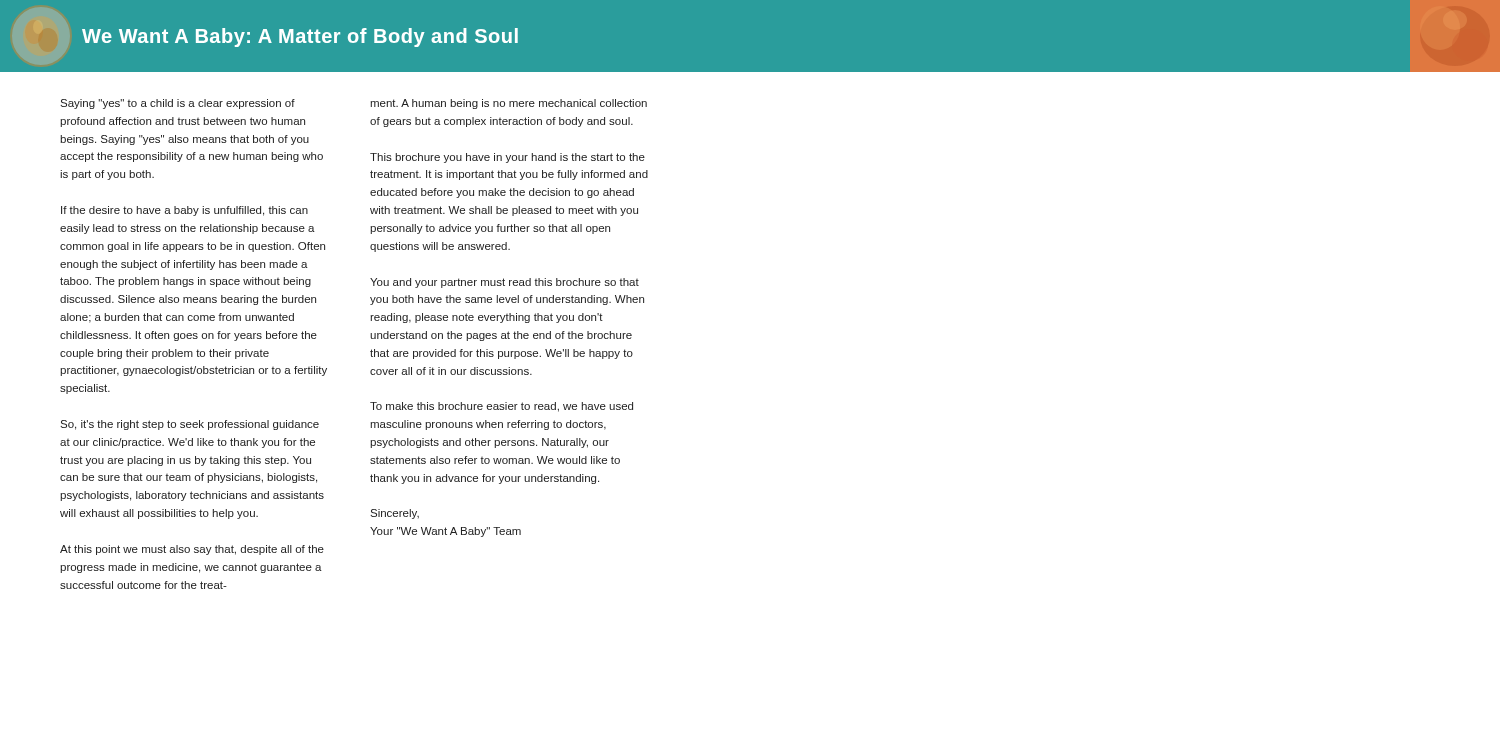Click on the region starting "Sincerely, Your "We Want A Baby""
This screenshot has width=1500, height=750.
[446, 522]
